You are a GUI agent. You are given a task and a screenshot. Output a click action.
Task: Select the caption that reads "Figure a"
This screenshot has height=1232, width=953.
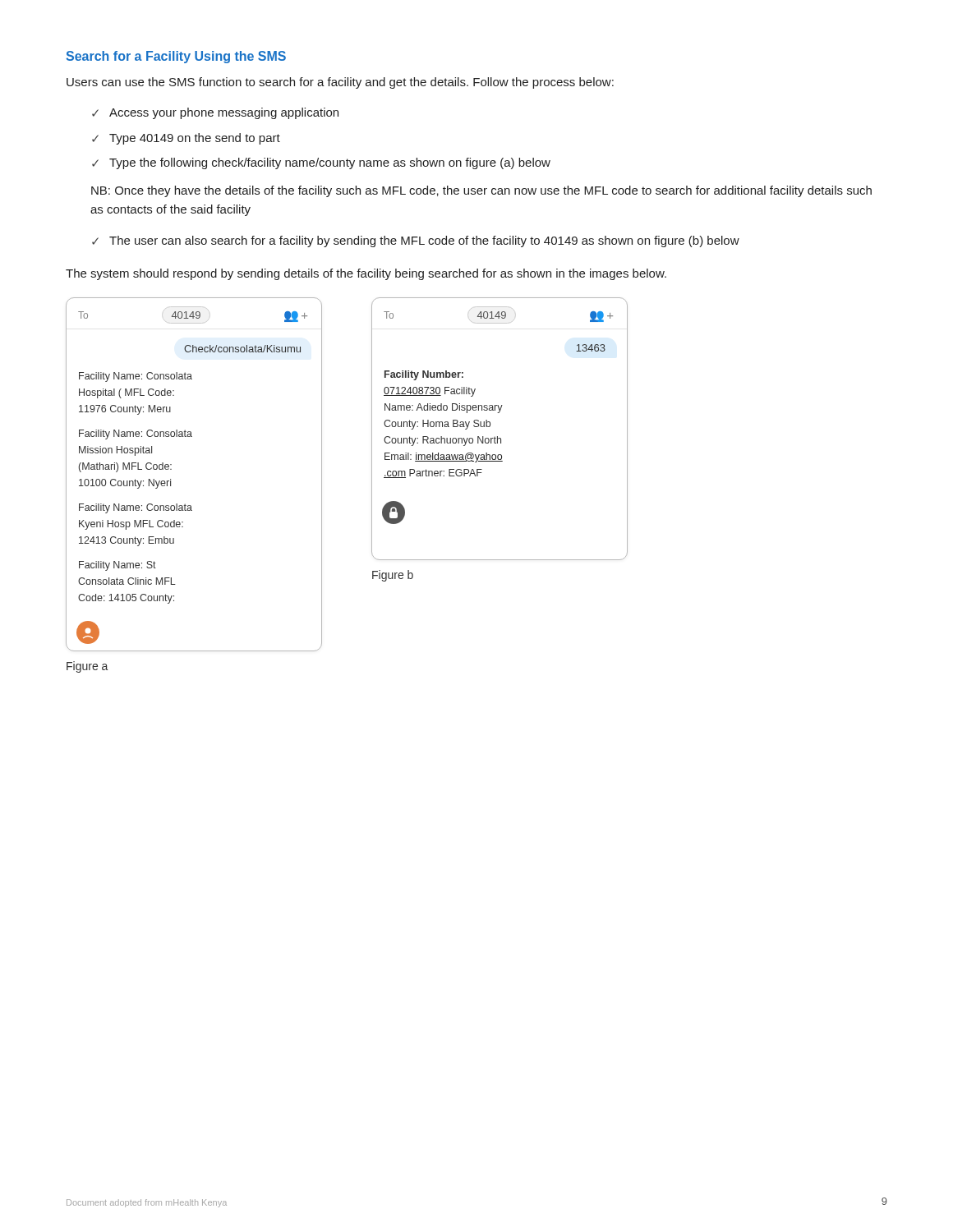point(87,666)
